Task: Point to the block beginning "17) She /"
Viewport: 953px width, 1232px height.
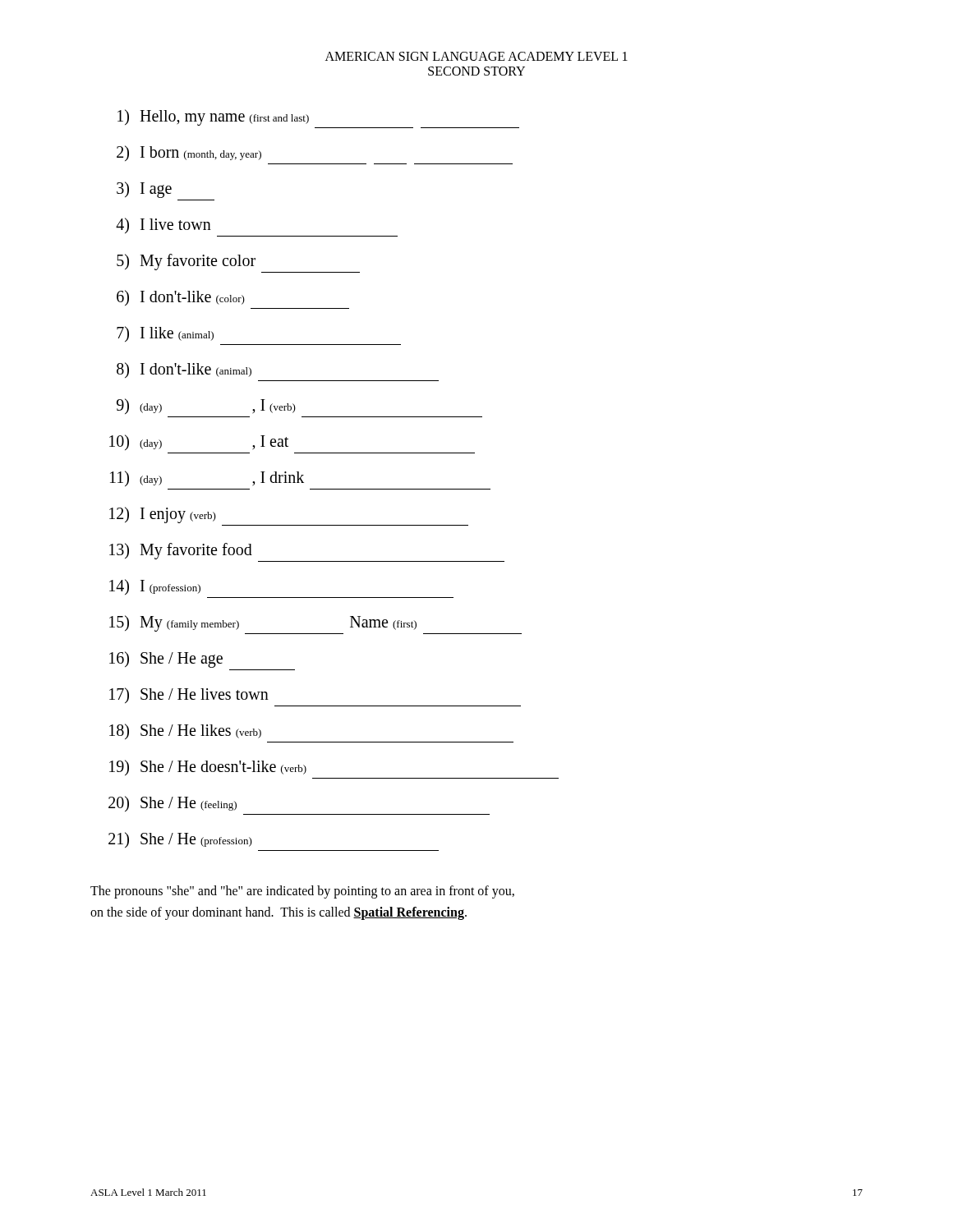Action: [x=476, y=694]
